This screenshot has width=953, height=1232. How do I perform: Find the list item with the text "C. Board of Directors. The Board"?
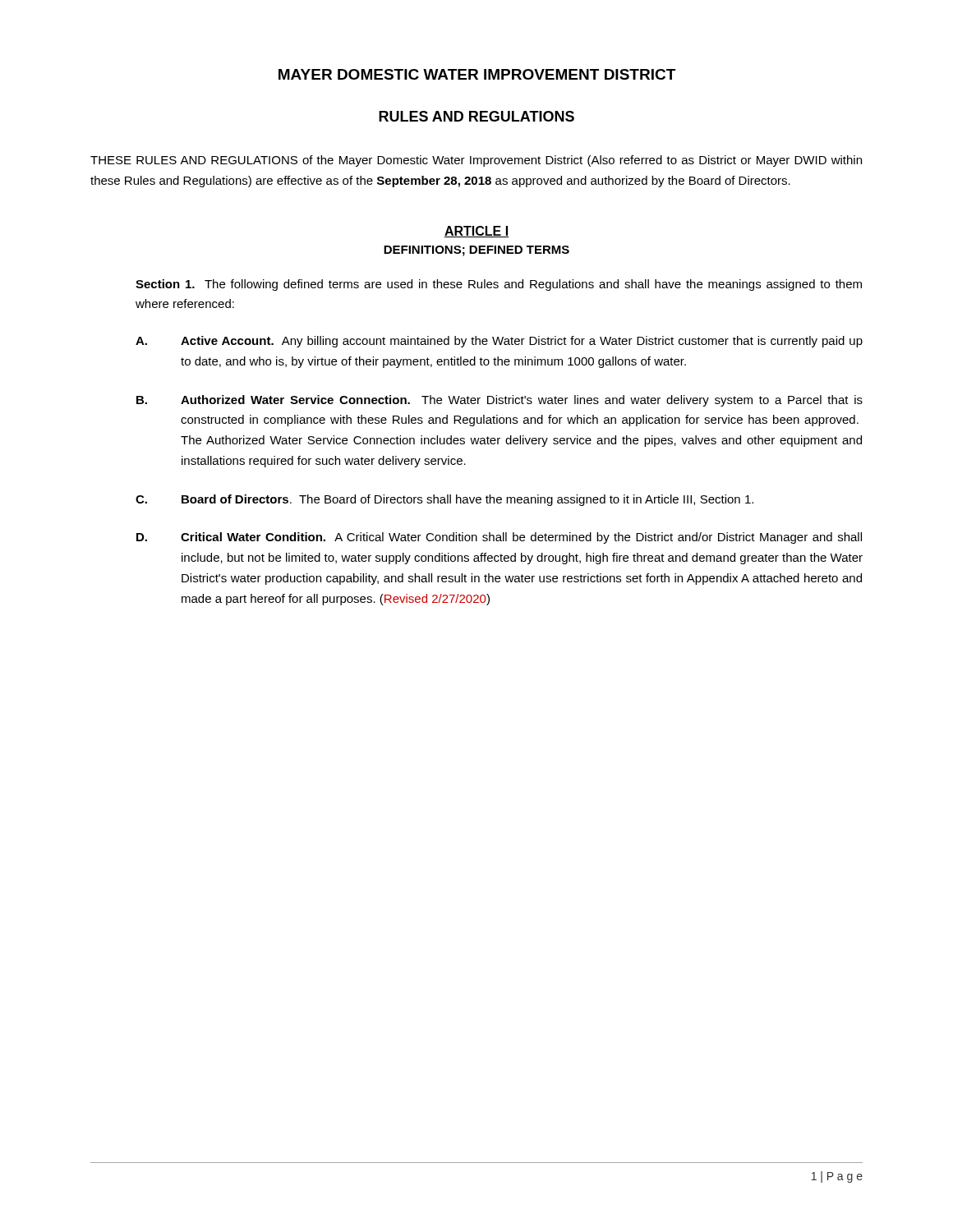pyautogui.click(x=476, y=499)
